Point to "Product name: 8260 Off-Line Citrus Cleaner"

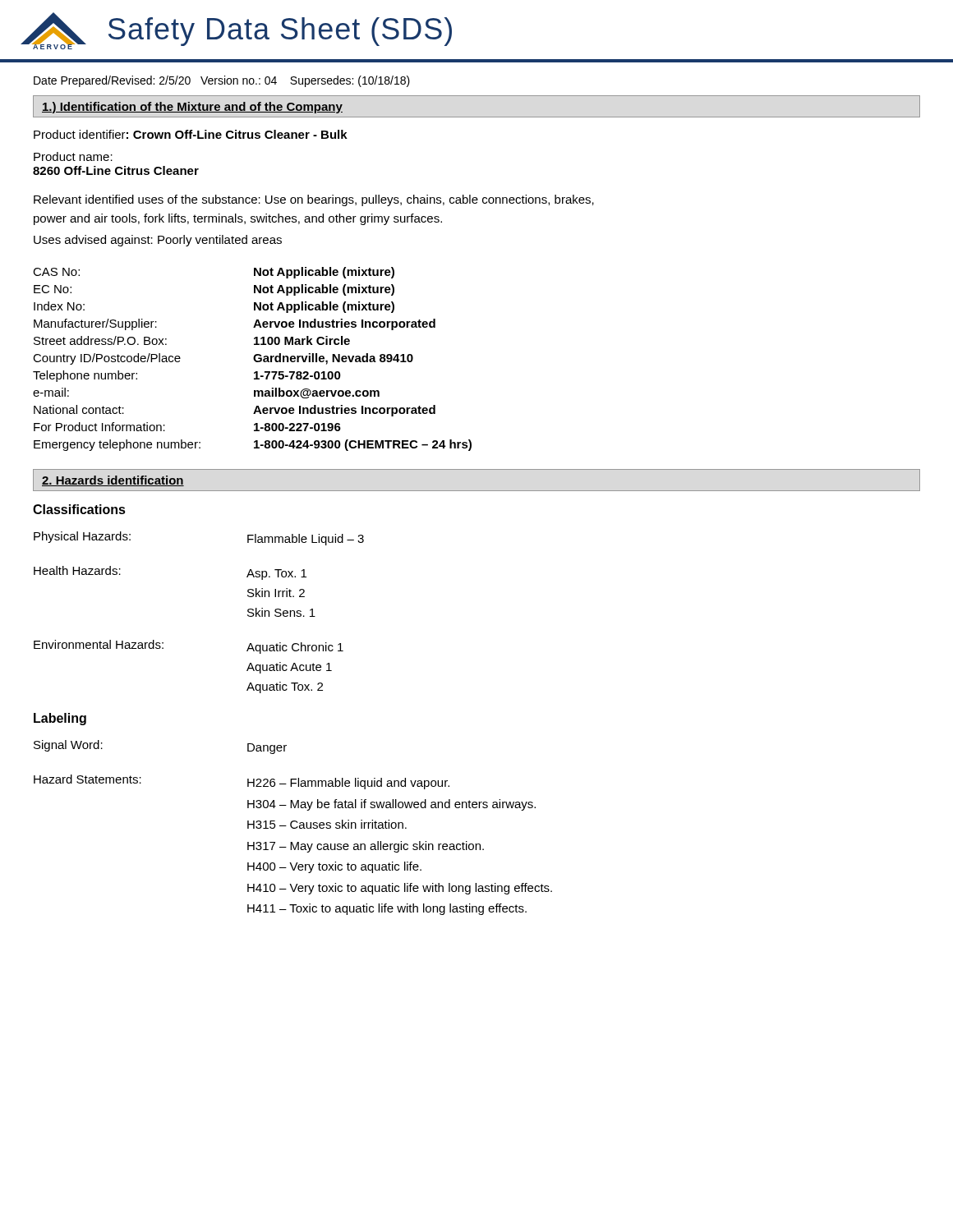[x=116, y=163]
